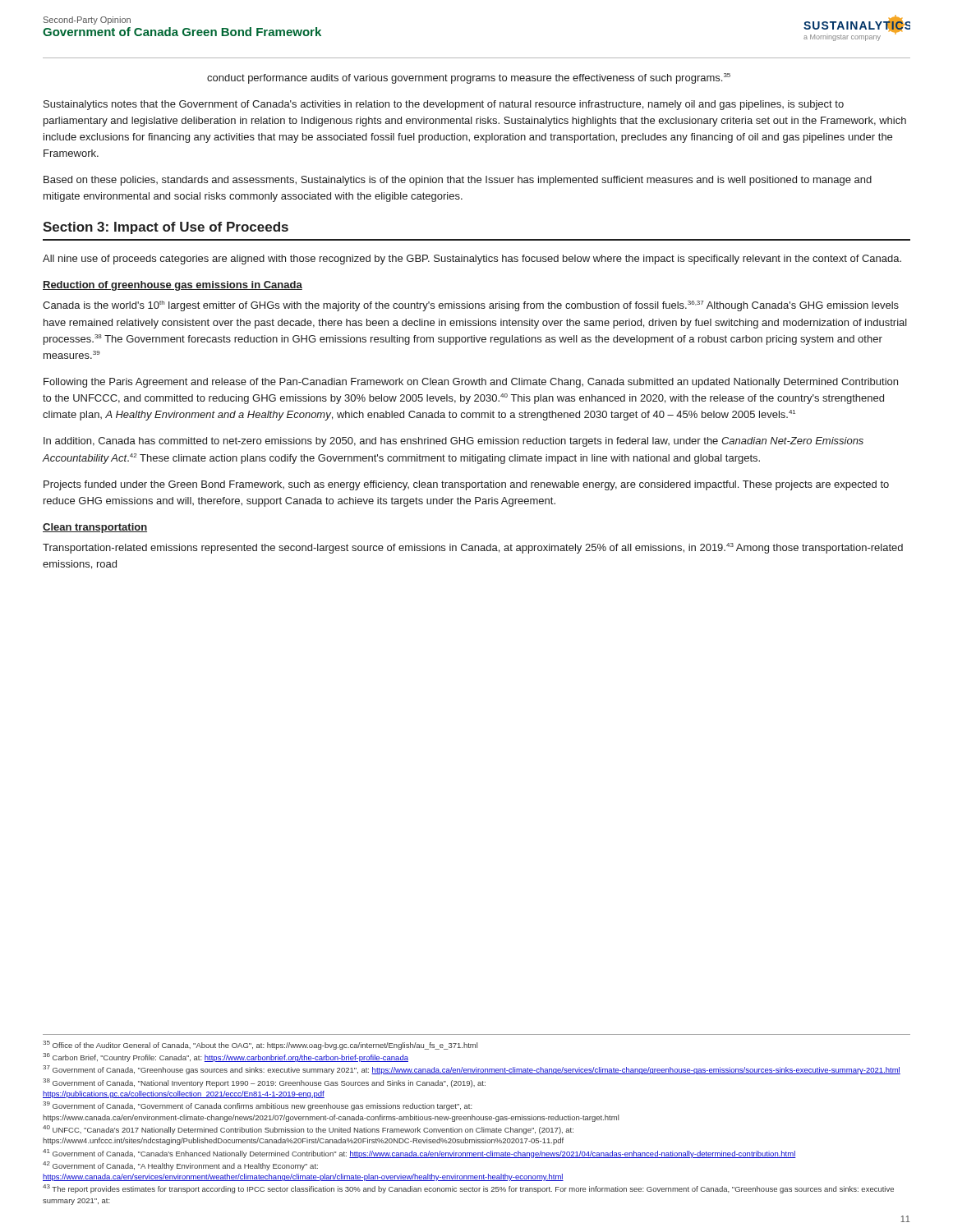Select the text block starting "39 Government of Canada,"
The width and height of the screenshot is (953, 1232).
click(331, 1111)
